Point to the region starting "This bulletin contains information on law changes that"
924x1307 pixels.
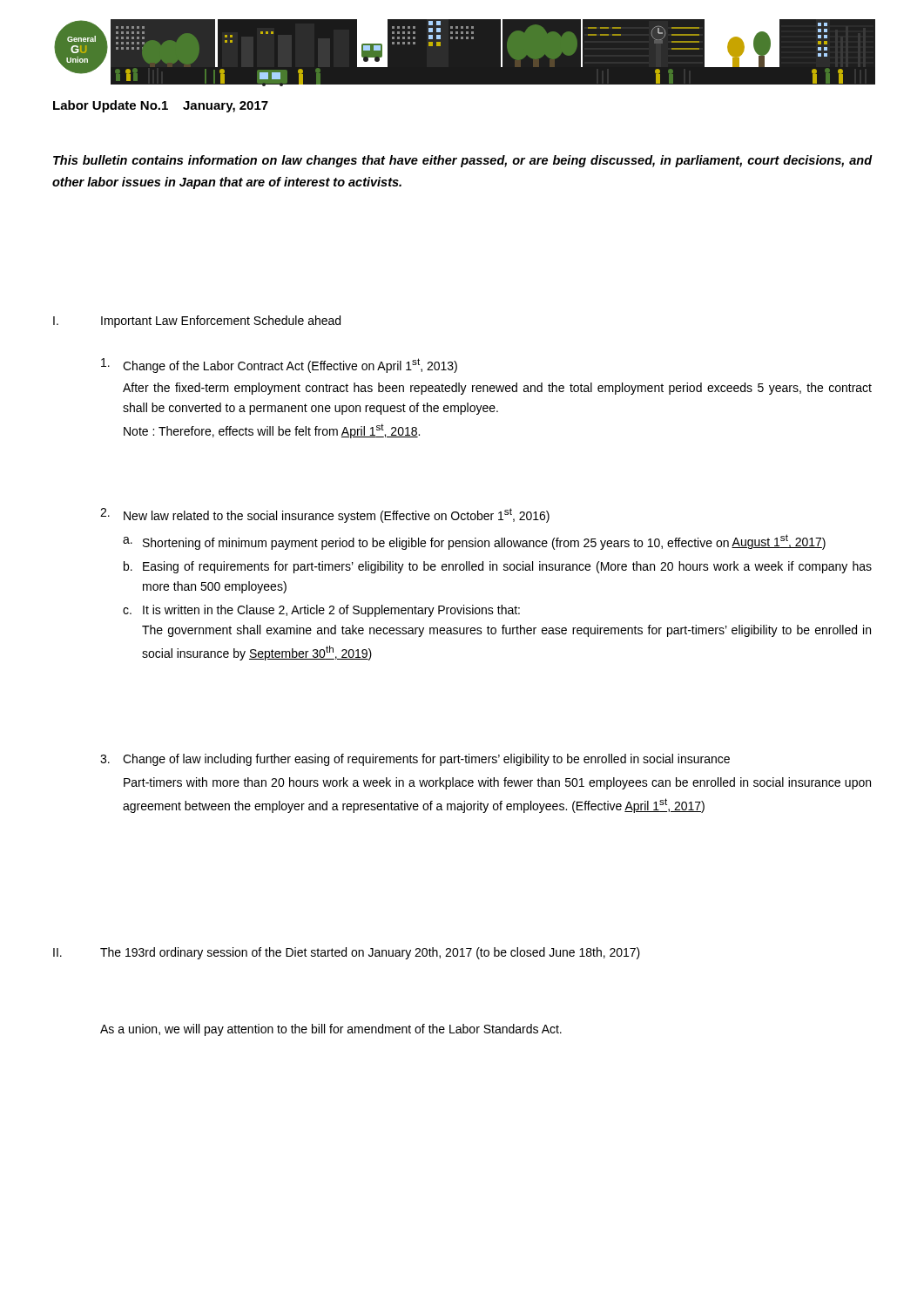462,171
